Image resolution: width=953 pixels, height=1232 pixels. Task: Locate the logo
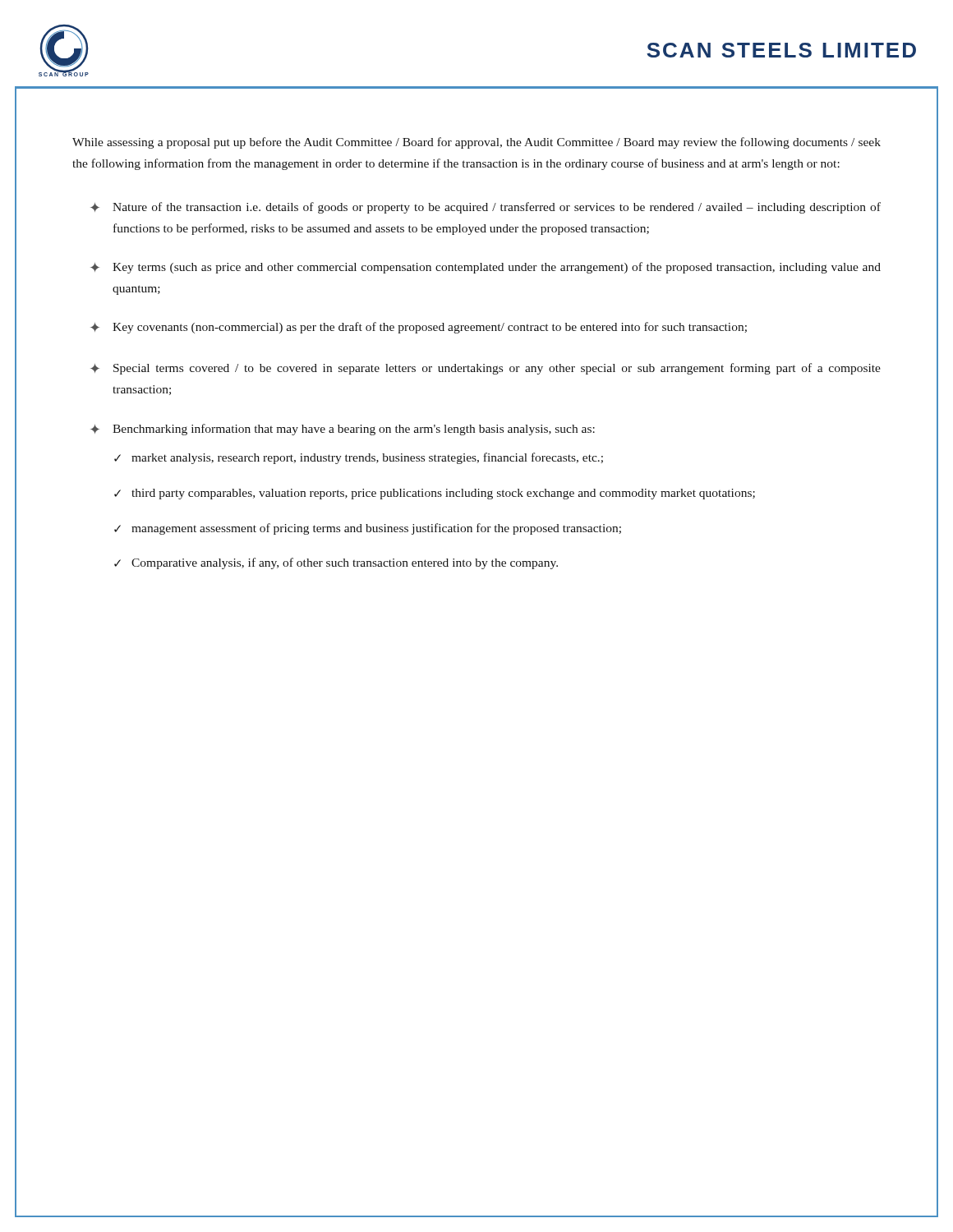[x=64, y=51]
